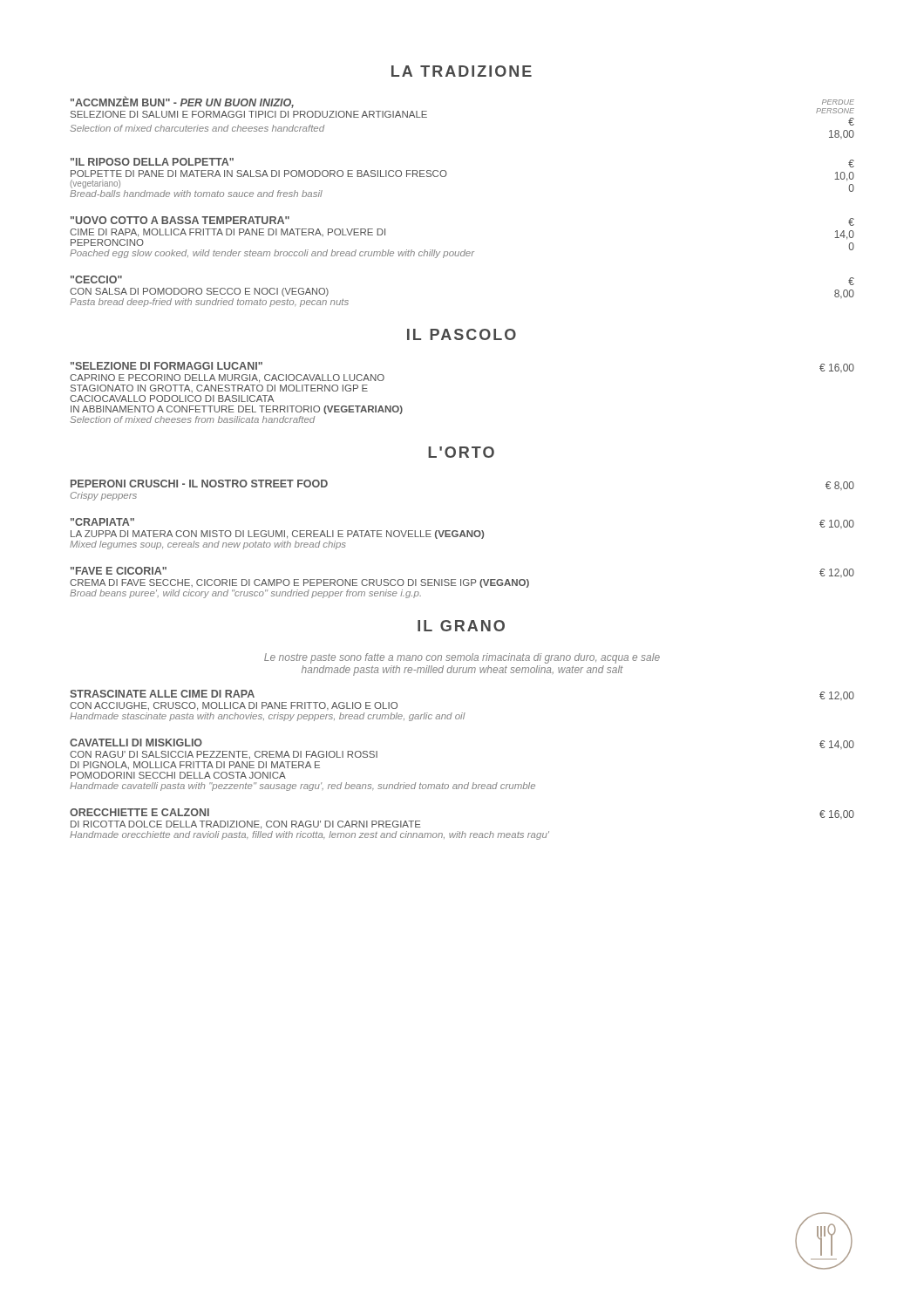Click on the text block with the text "ORECCHIETTE E CALZONI DI RICOTTA DOLCE"
The image size is (924, 1308).
(462, 823)
